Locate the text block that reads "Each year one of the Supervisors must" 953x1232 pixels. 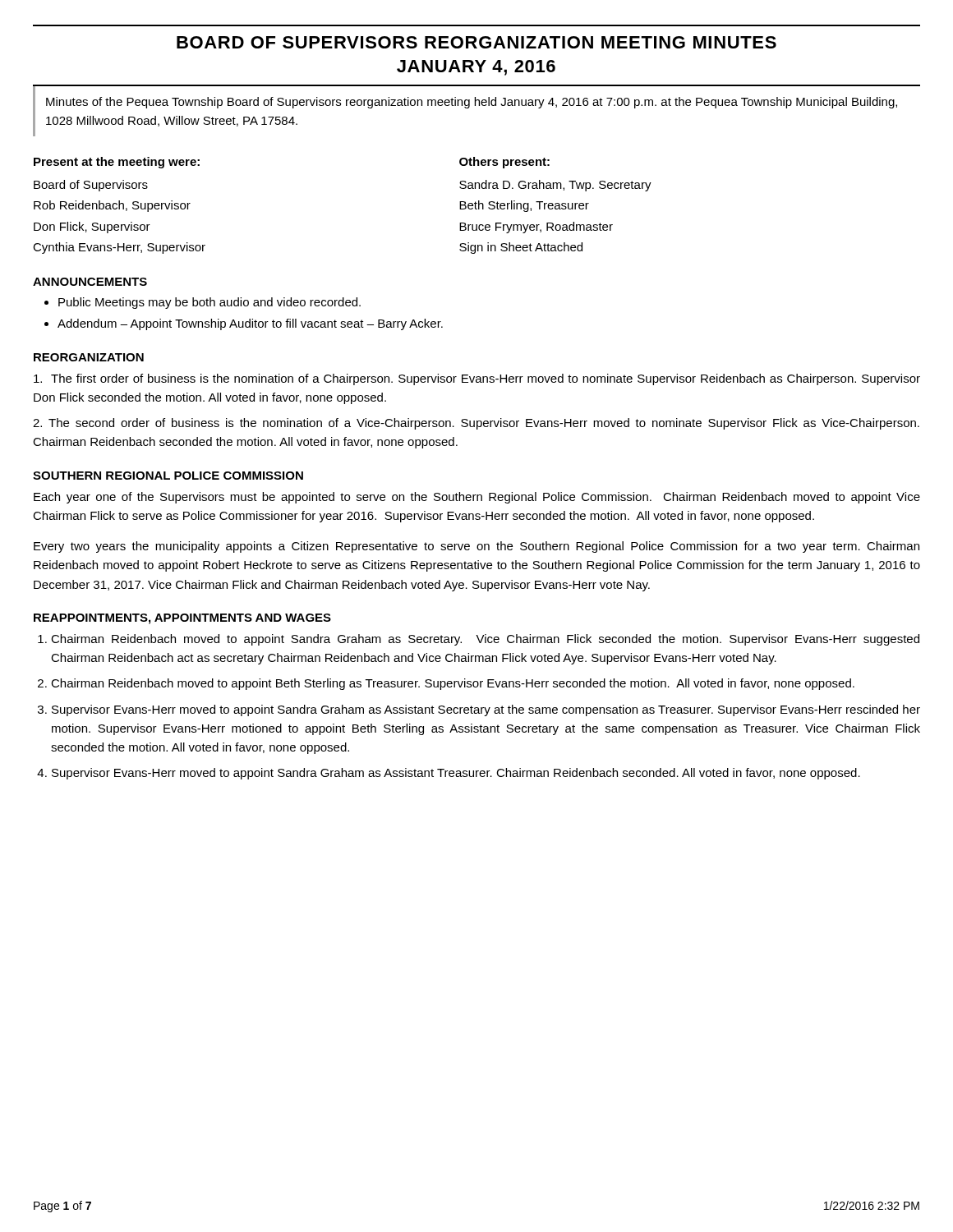point(476,506)
